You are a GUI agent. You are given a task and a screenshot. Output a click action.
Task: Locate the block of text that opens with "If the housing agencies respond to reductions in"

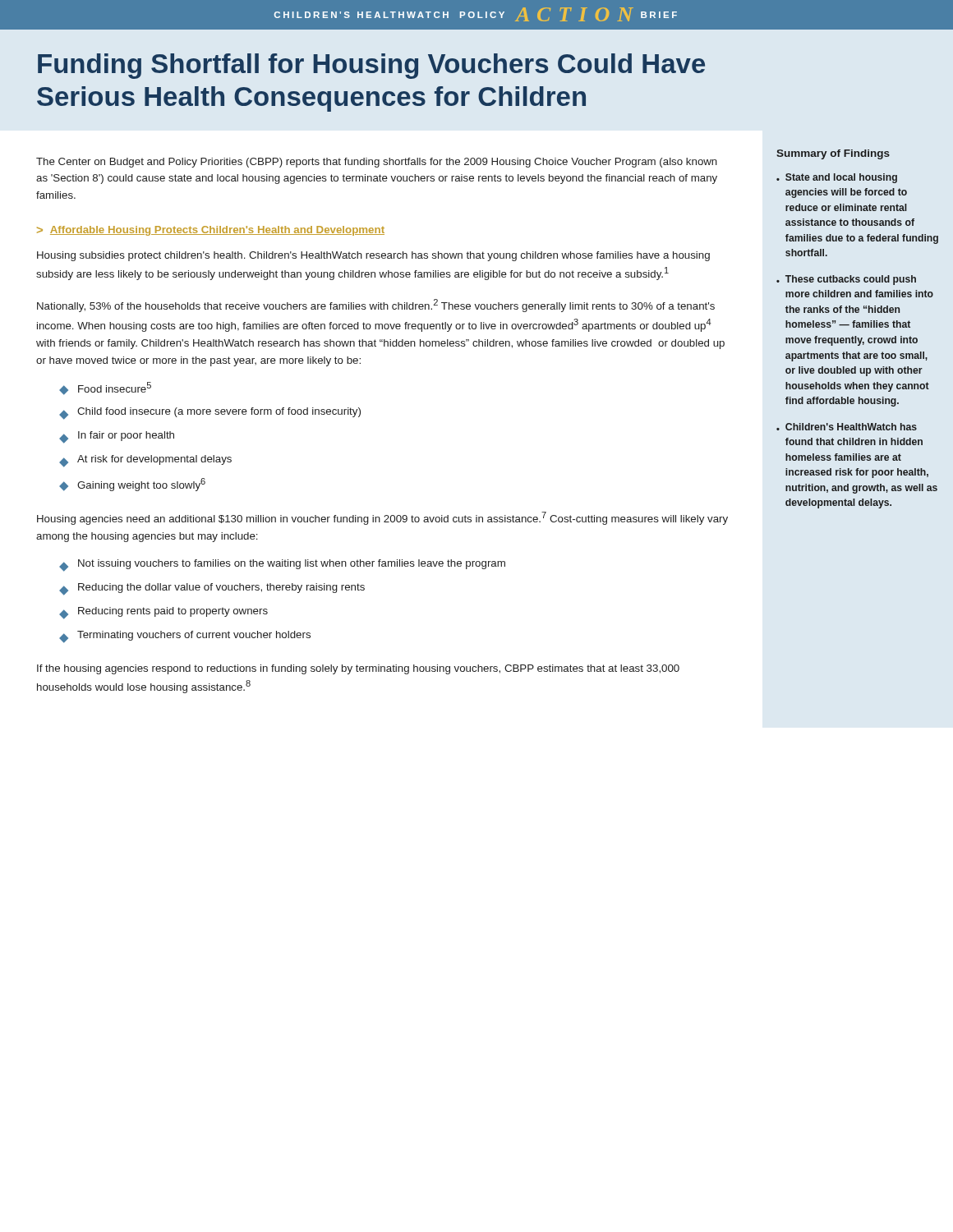pos(358,678)
